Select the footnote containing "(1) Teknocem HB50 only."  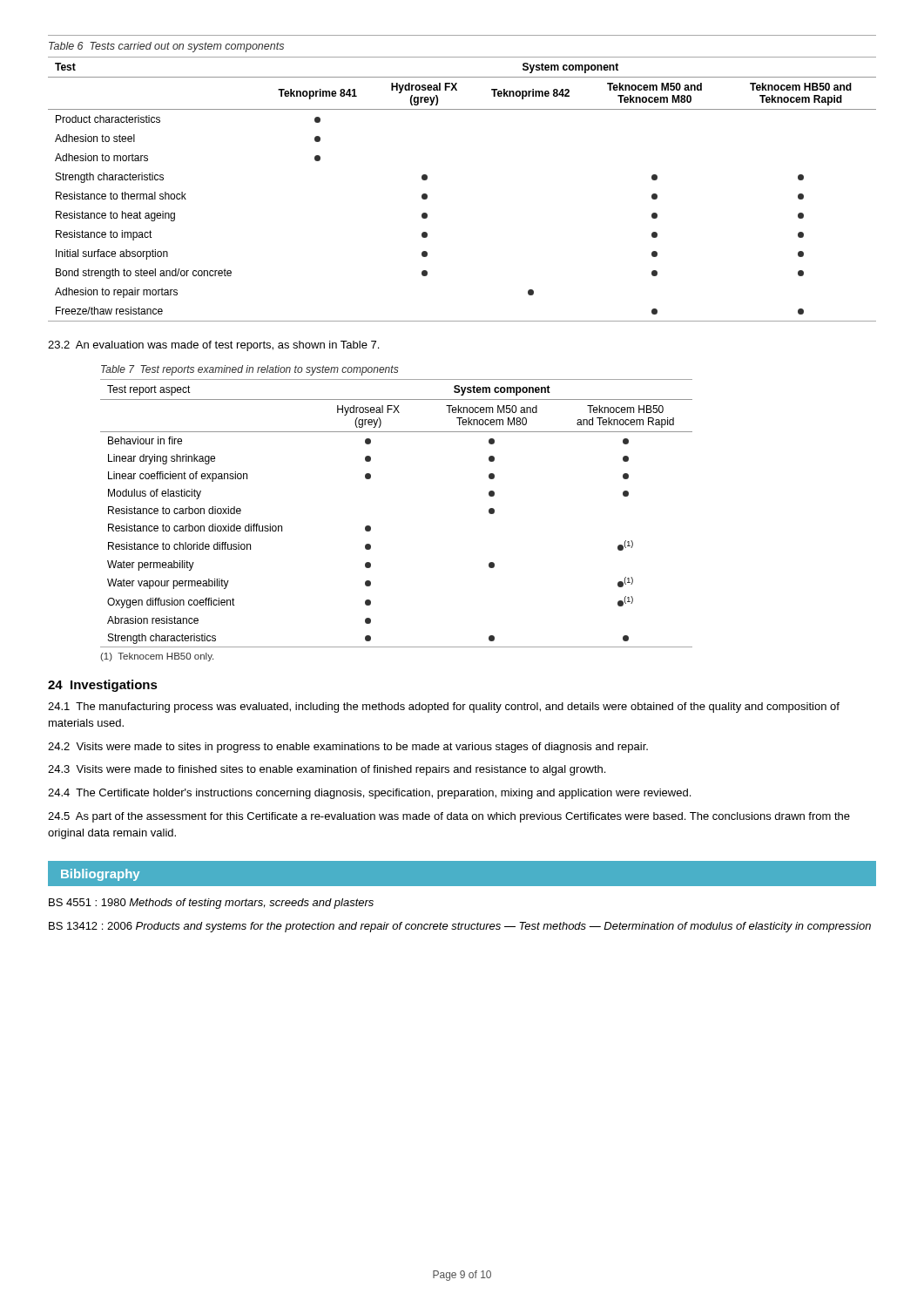157,656
